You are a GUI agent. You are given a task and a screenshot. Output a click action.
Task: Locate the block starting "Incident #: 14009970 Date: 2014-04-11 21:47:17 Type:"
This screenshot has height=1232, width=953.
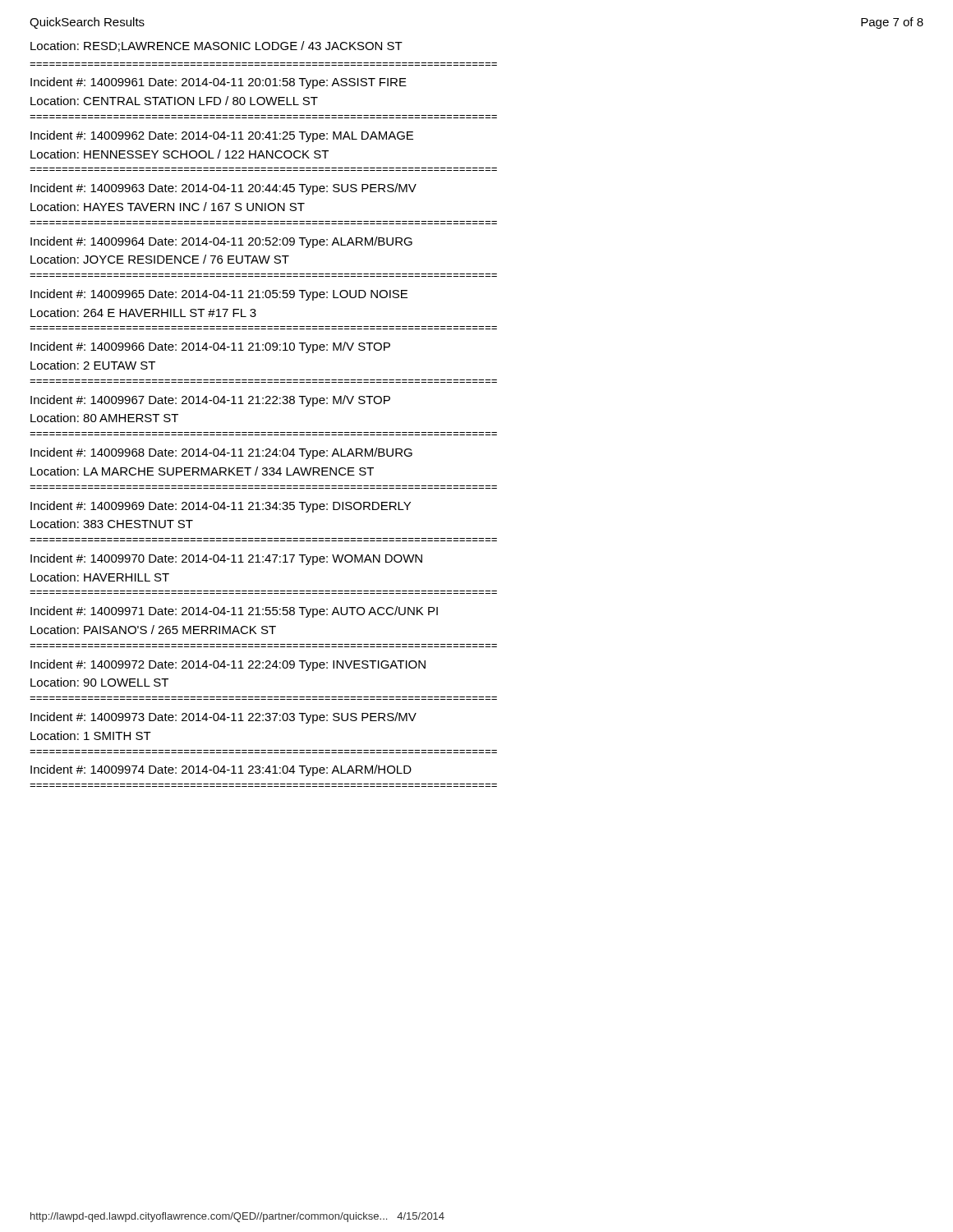tap(226, 559)
